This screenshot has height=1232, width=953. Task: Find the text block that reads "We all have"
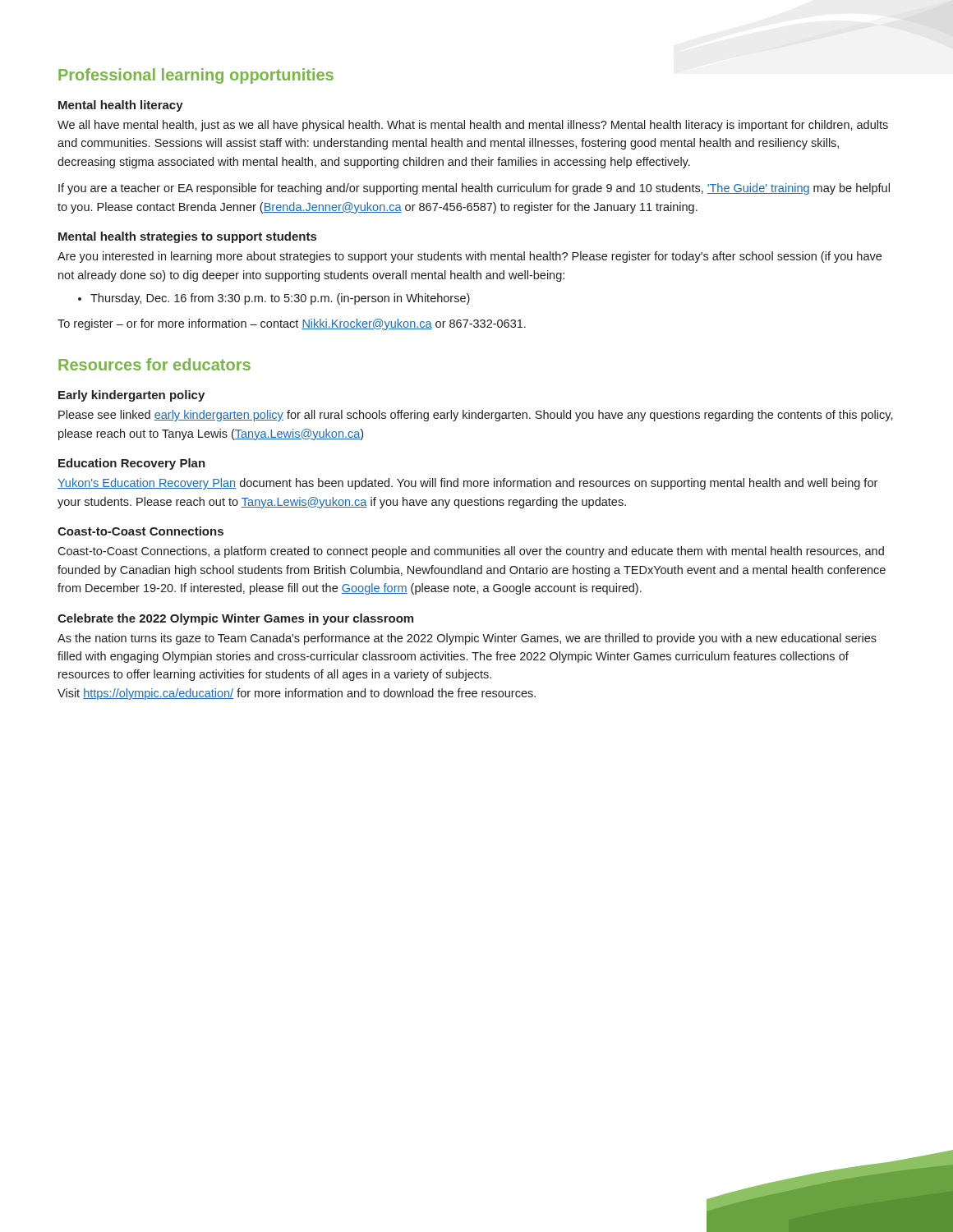[473, 143]
